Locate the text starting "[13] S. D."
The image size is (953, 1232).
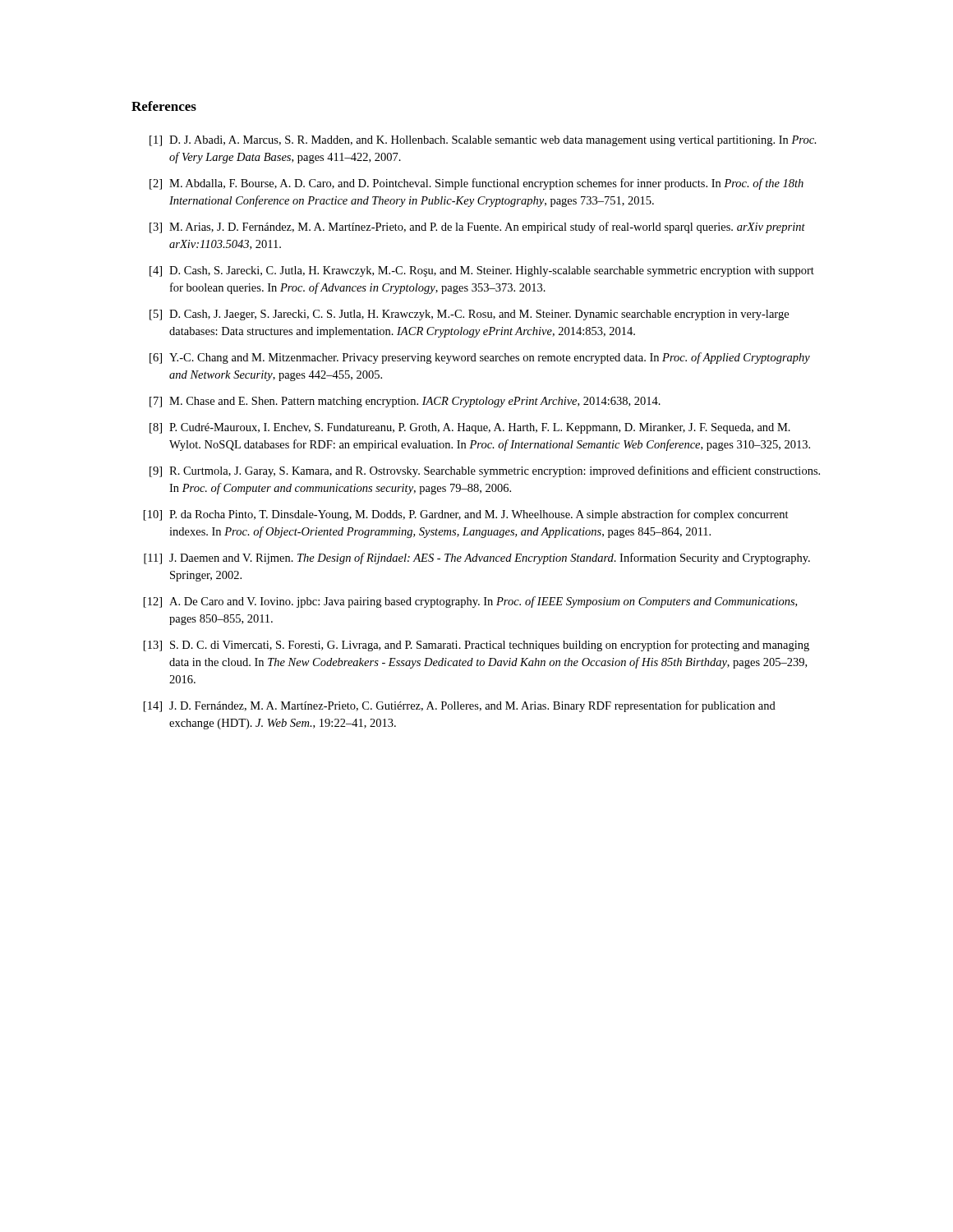476,663
